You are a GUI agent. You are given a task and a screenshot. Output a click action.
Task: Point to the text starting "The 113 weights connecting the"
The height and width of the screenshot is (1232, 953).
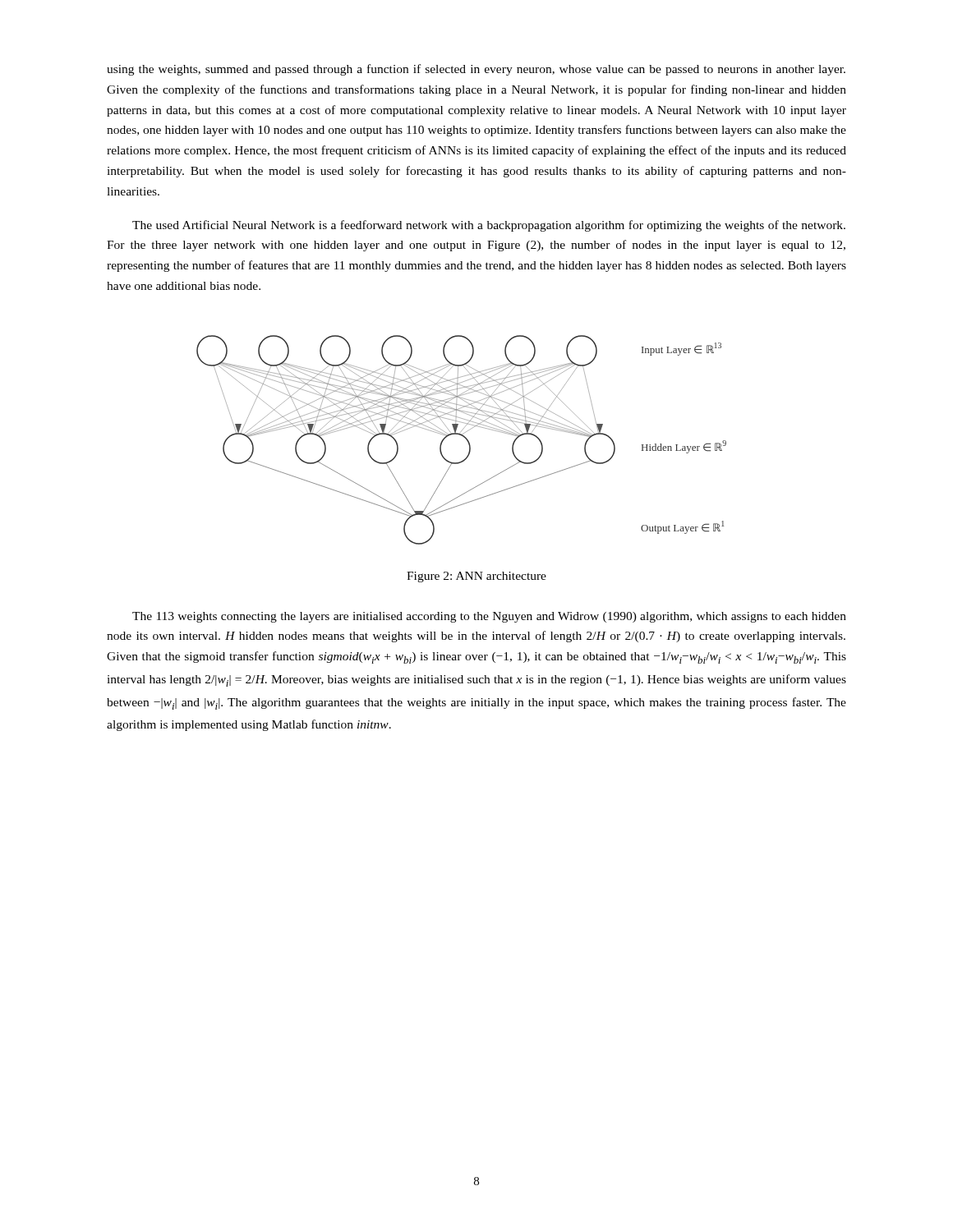click(x=476, y=670)
